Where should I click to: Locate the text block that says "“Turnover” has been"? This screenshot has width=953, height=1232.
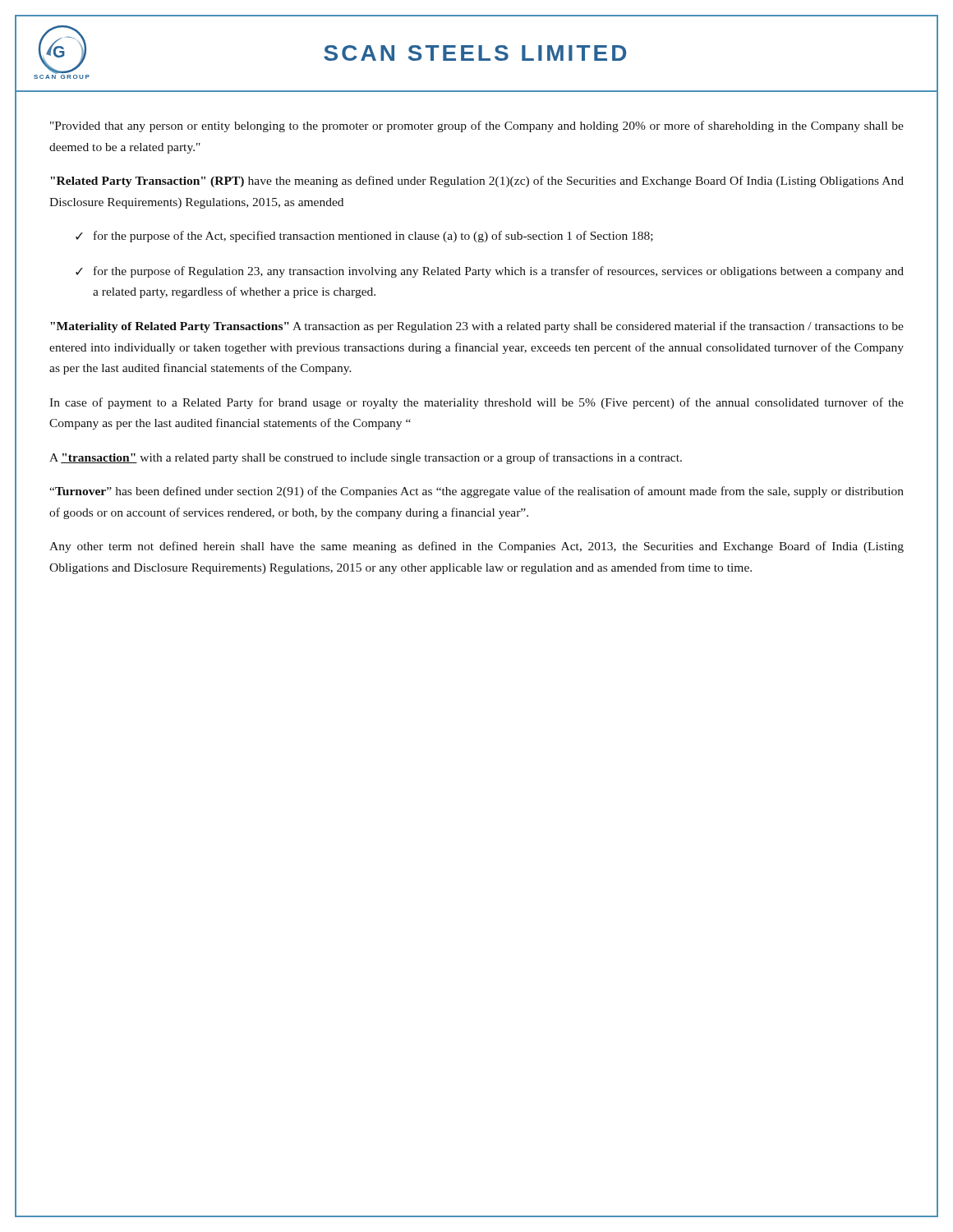476,501
